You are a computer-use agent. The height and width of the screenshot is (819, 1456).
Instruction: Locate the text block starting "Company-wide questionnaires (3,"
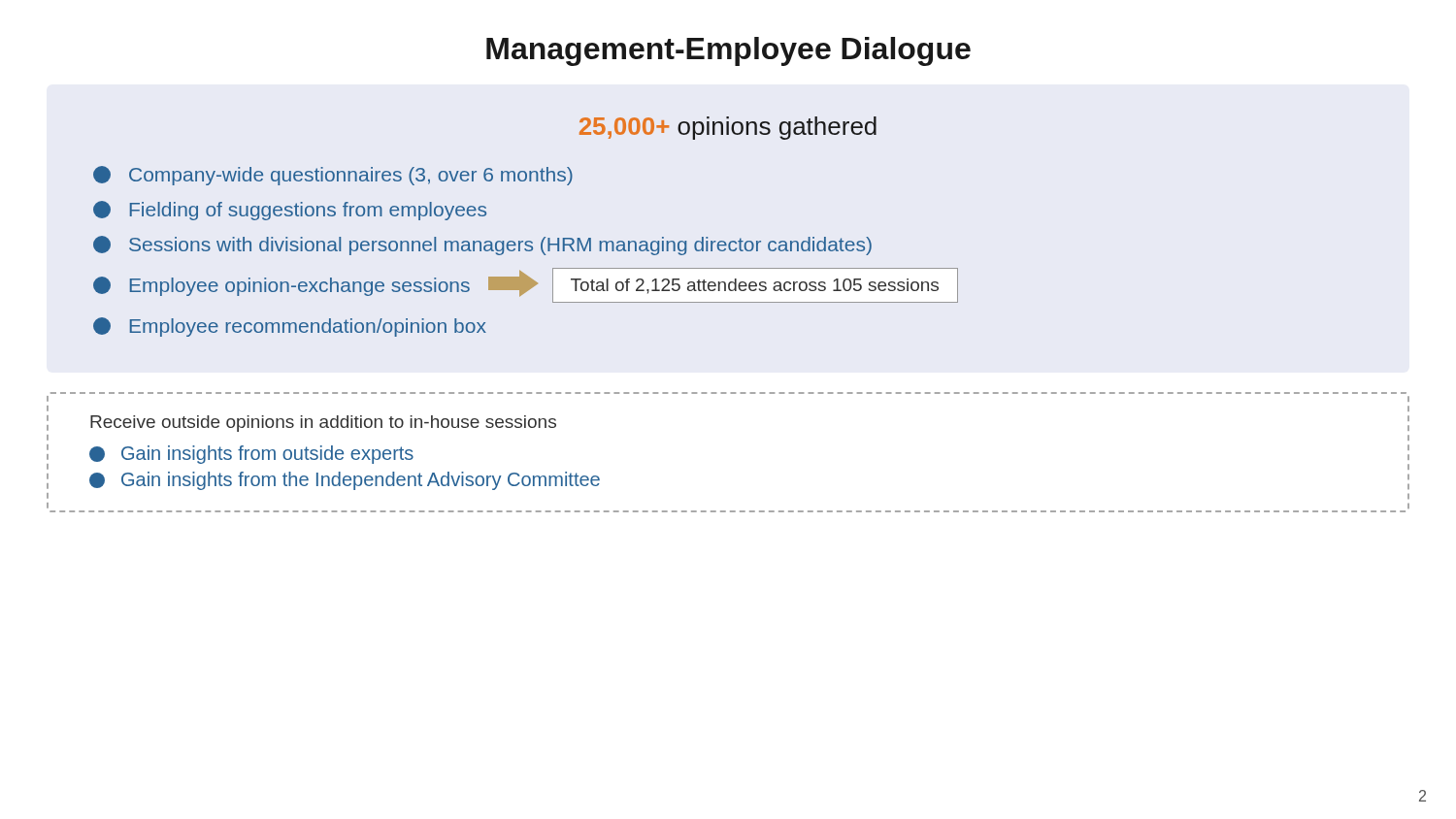pyautogui.click(x=333, y=174)
